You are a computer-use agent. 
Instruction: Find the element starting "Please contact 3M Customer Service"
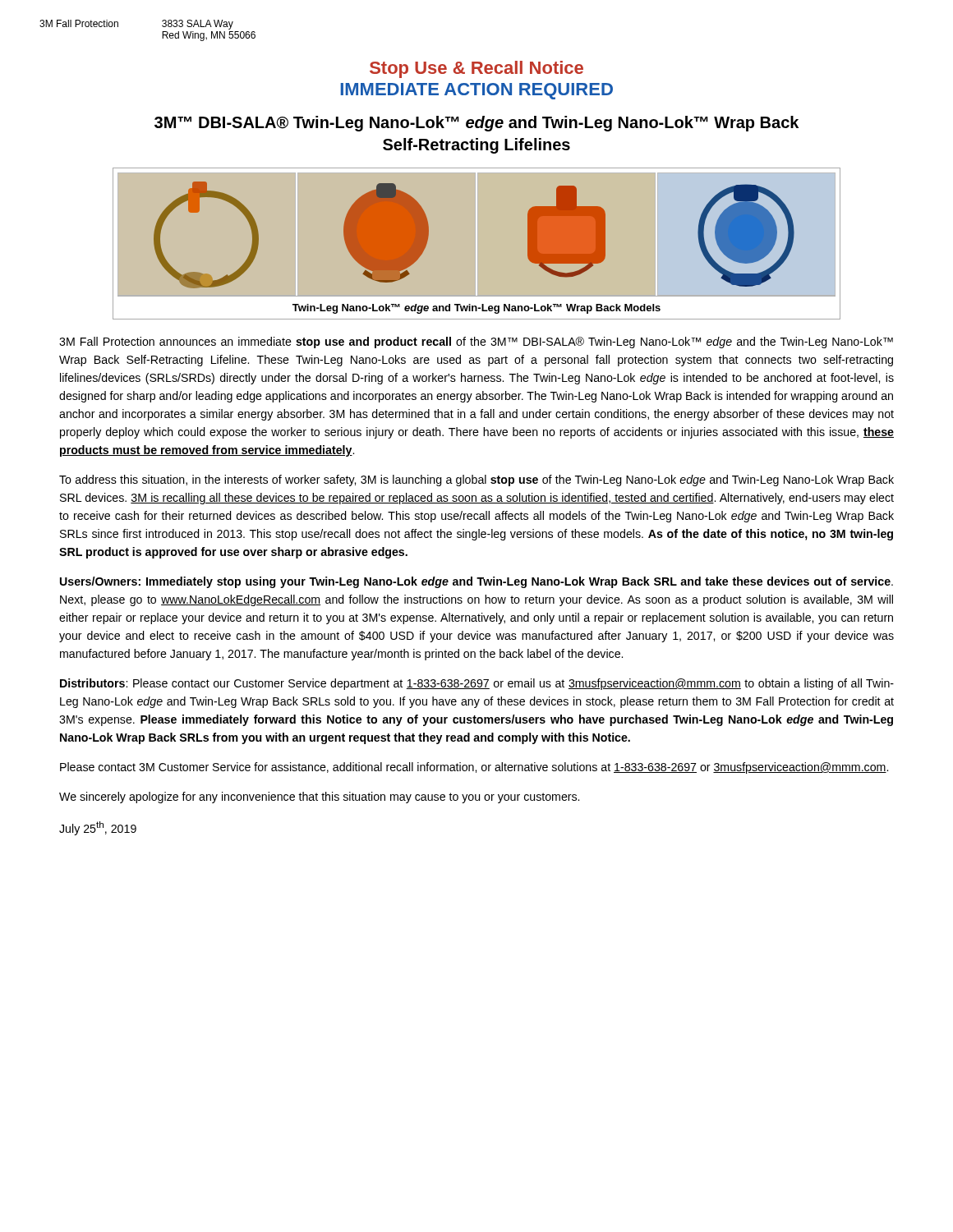click(x=474, y=767)
